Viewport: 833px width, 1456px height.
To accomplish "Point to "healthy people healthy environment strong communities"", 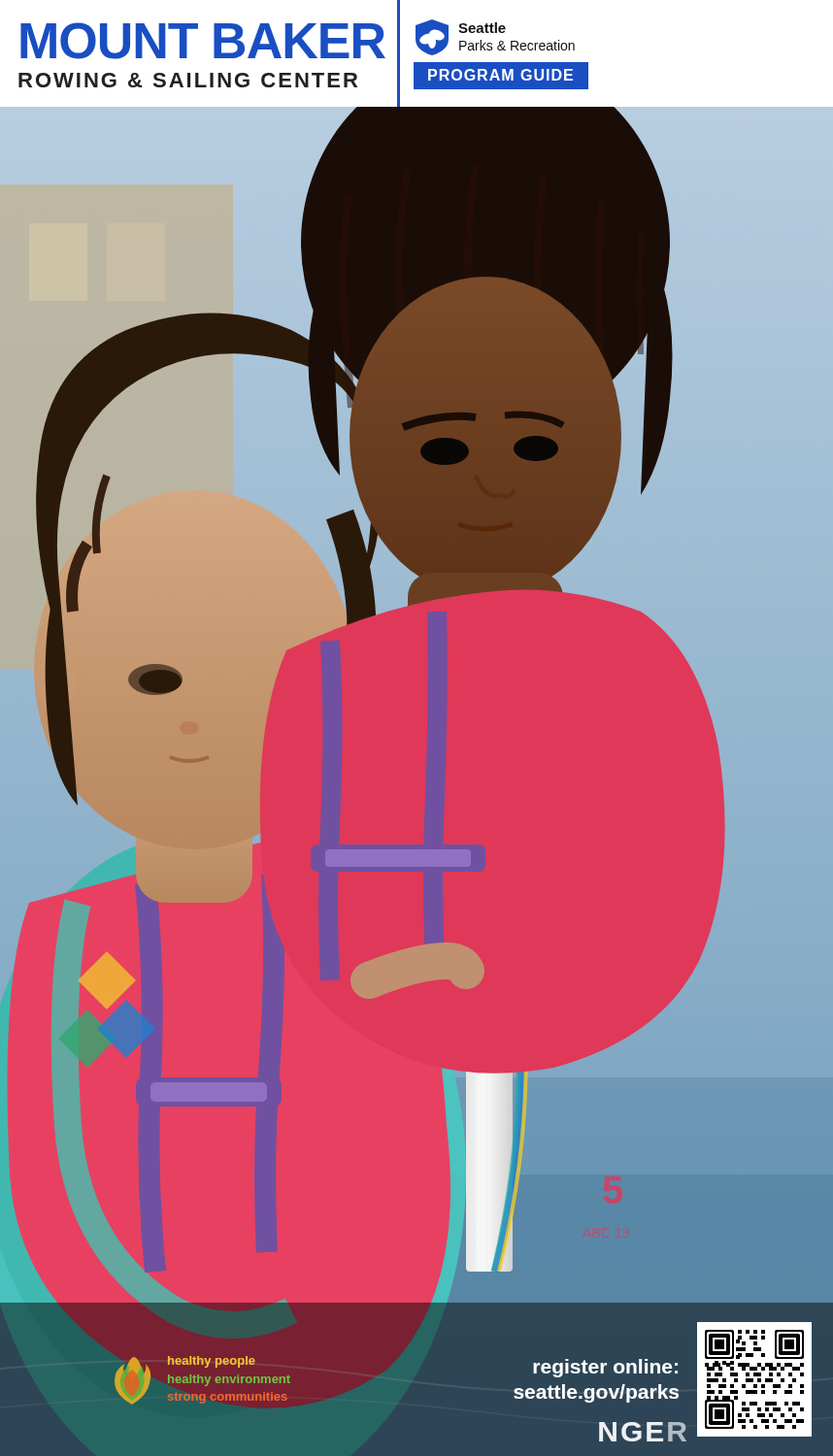I will (x=229, y=1378).
